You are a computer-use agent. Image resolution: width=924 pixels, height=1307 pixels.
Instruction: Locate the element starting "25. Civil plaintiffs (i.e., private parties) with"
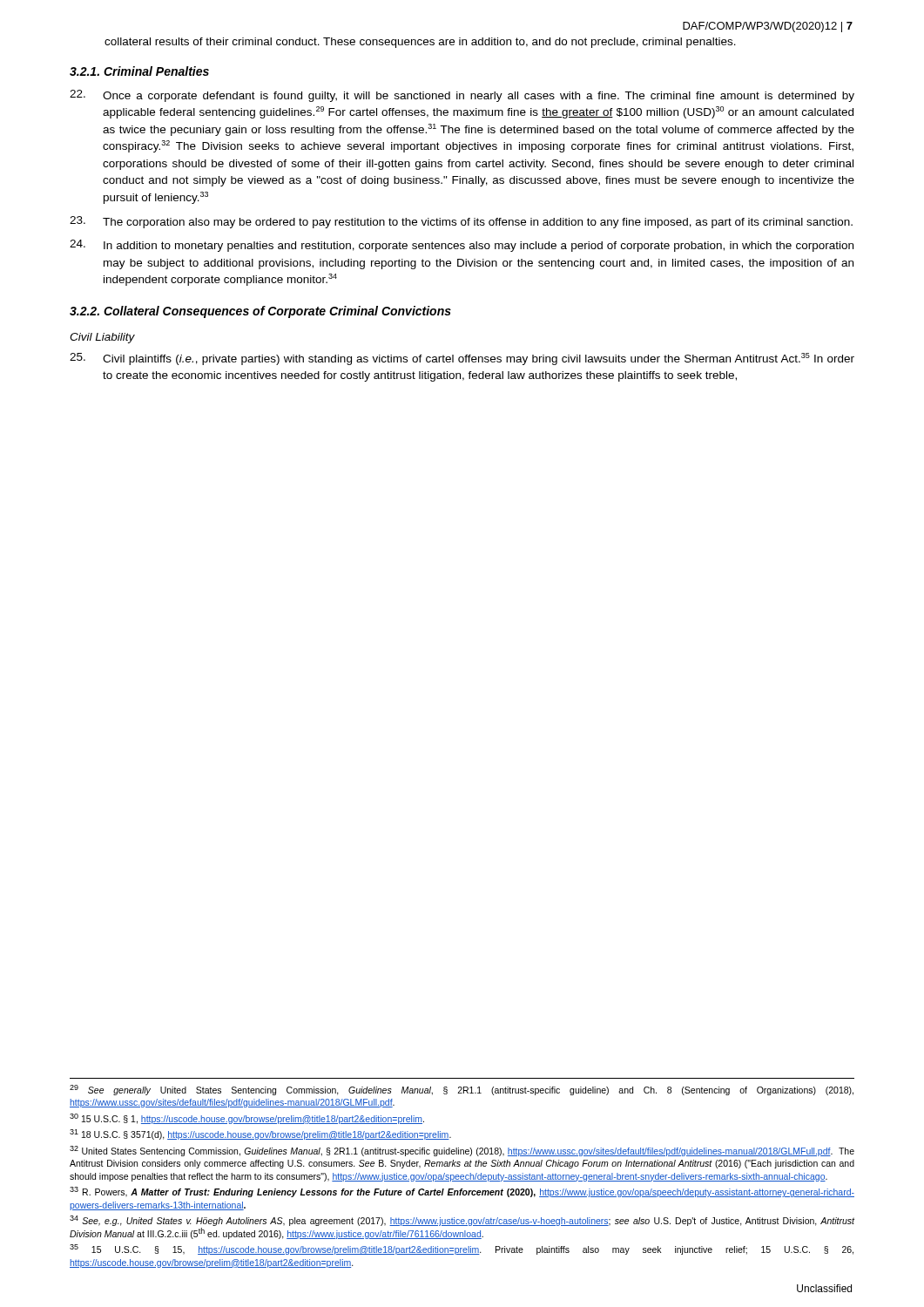pyautogui.click(x=462, y=367)
